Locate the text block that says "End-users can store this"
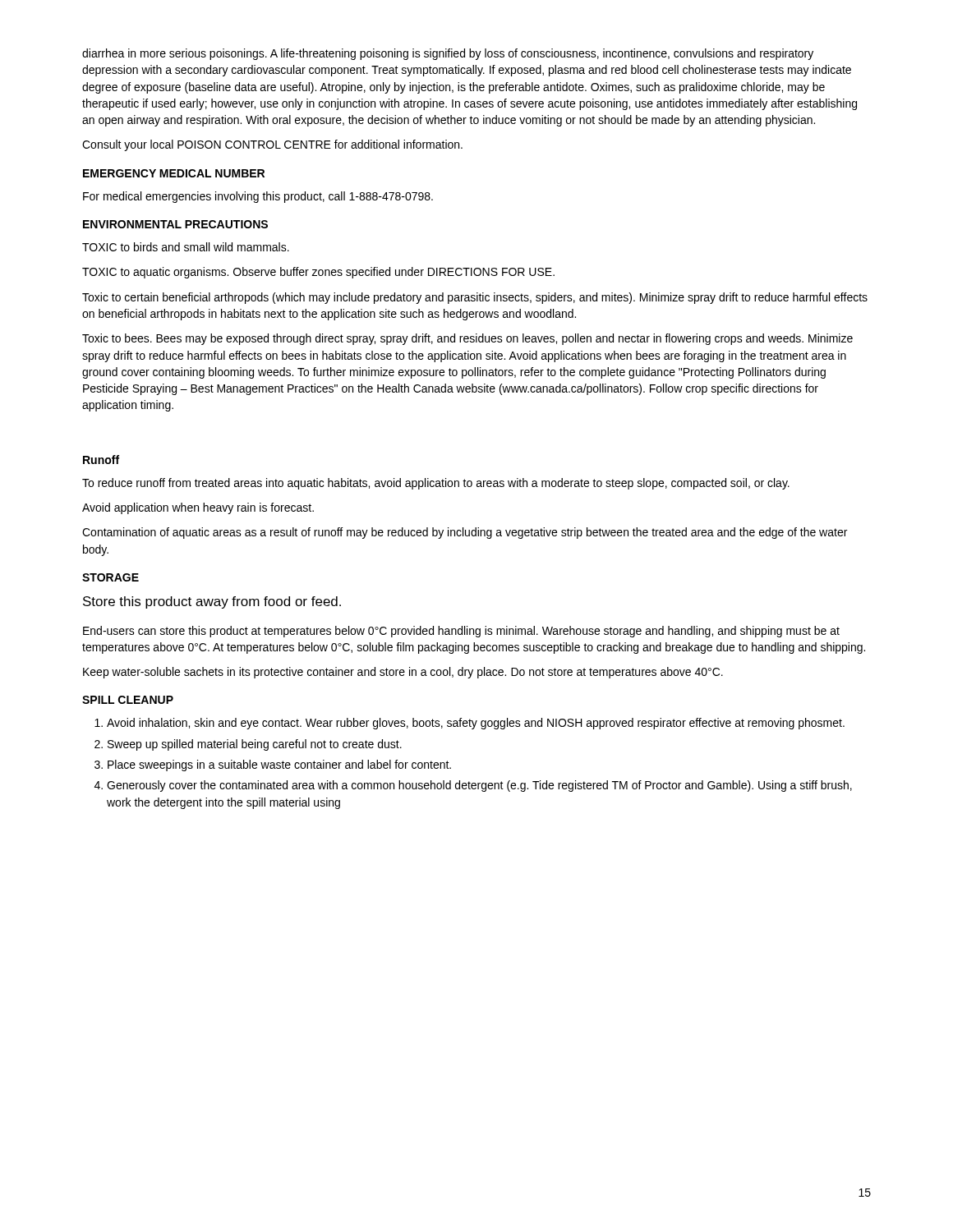Image resolution: width=953 pixels, height=1232 pixels. [x=476, y=639]
